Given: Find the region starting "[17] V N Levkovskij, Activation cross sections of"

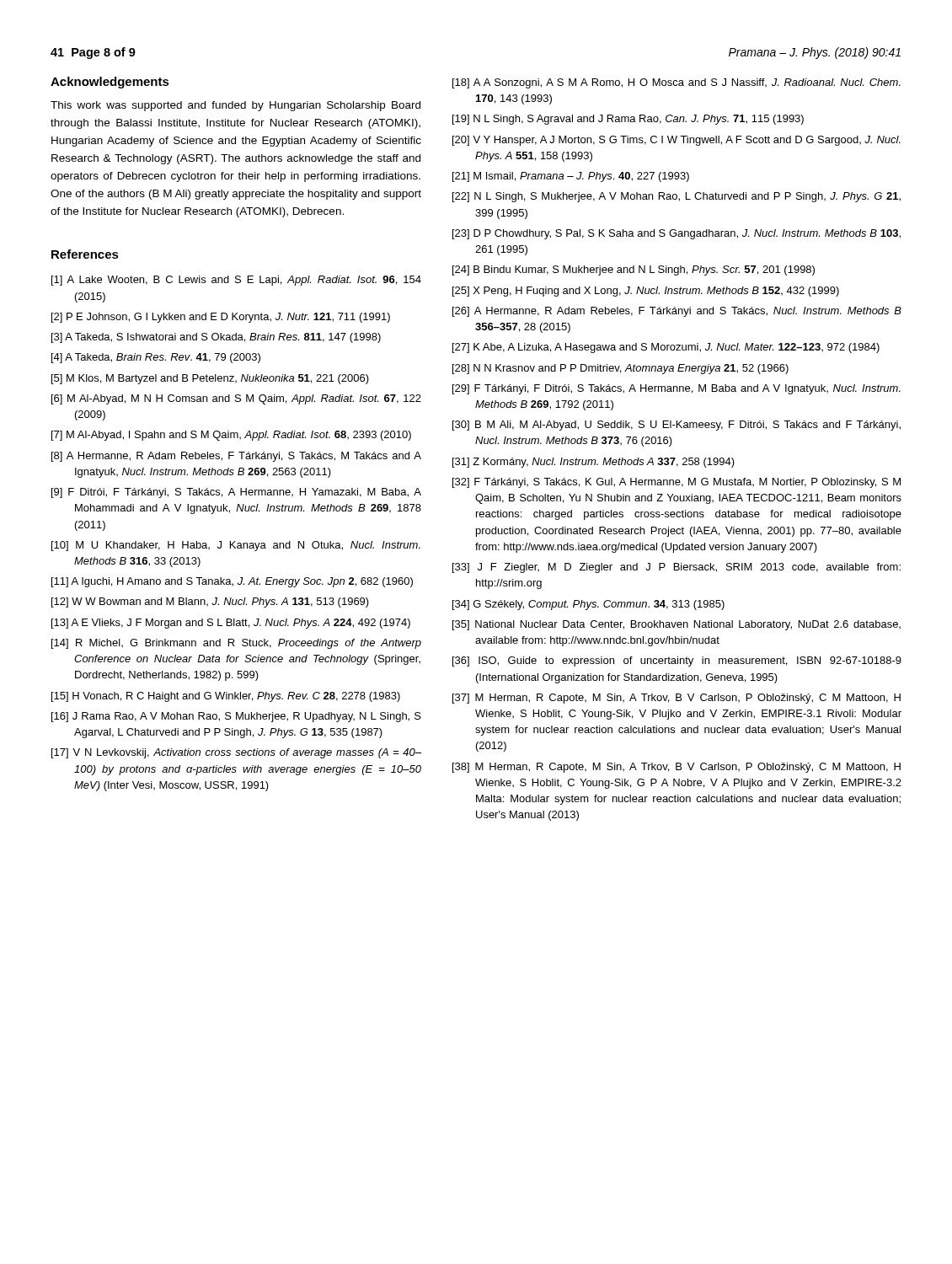Looking at the screenshot, I should point(236,769).
